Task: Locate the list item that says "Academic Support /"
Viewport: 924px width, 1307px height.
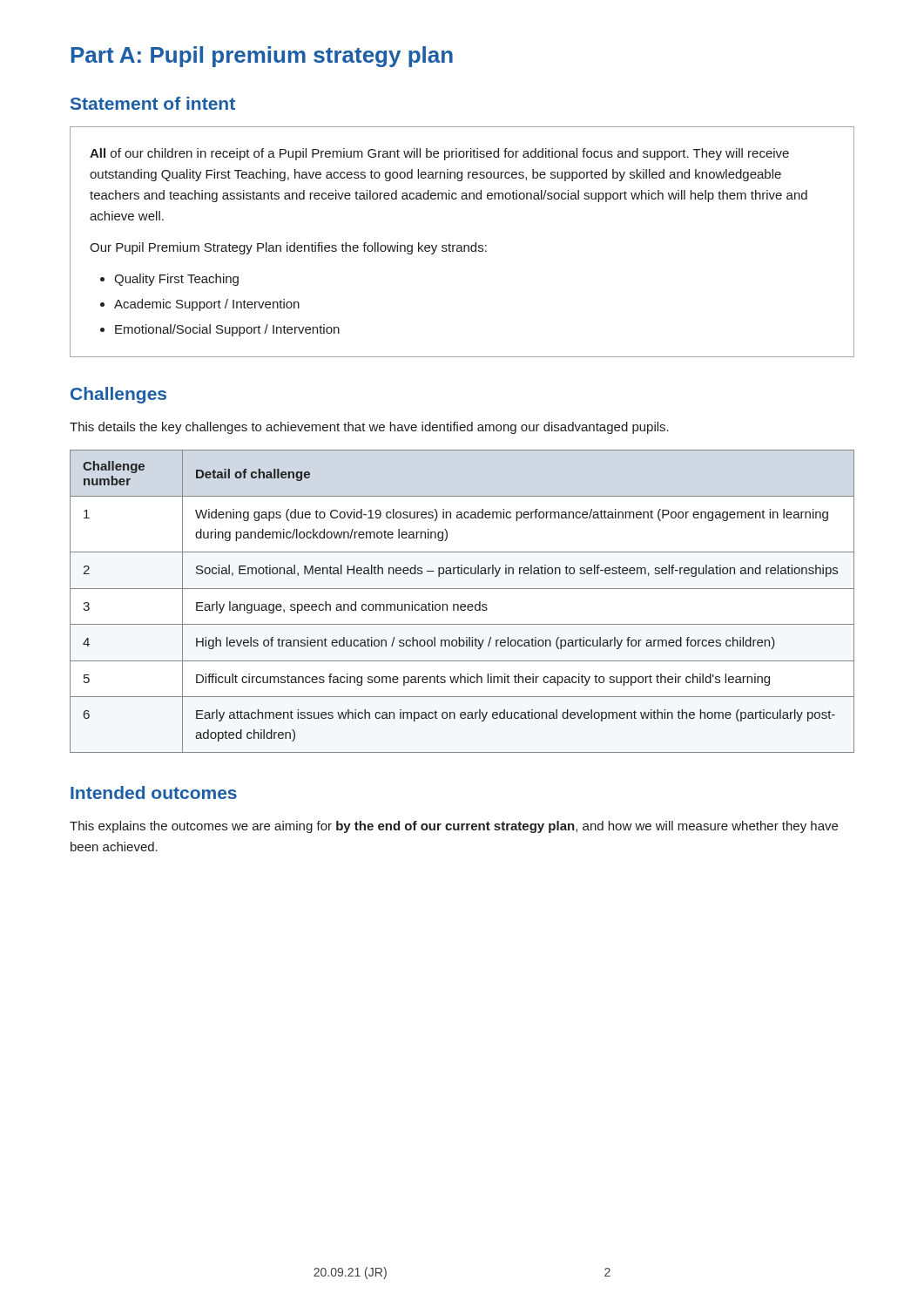Action: point(207,304)
